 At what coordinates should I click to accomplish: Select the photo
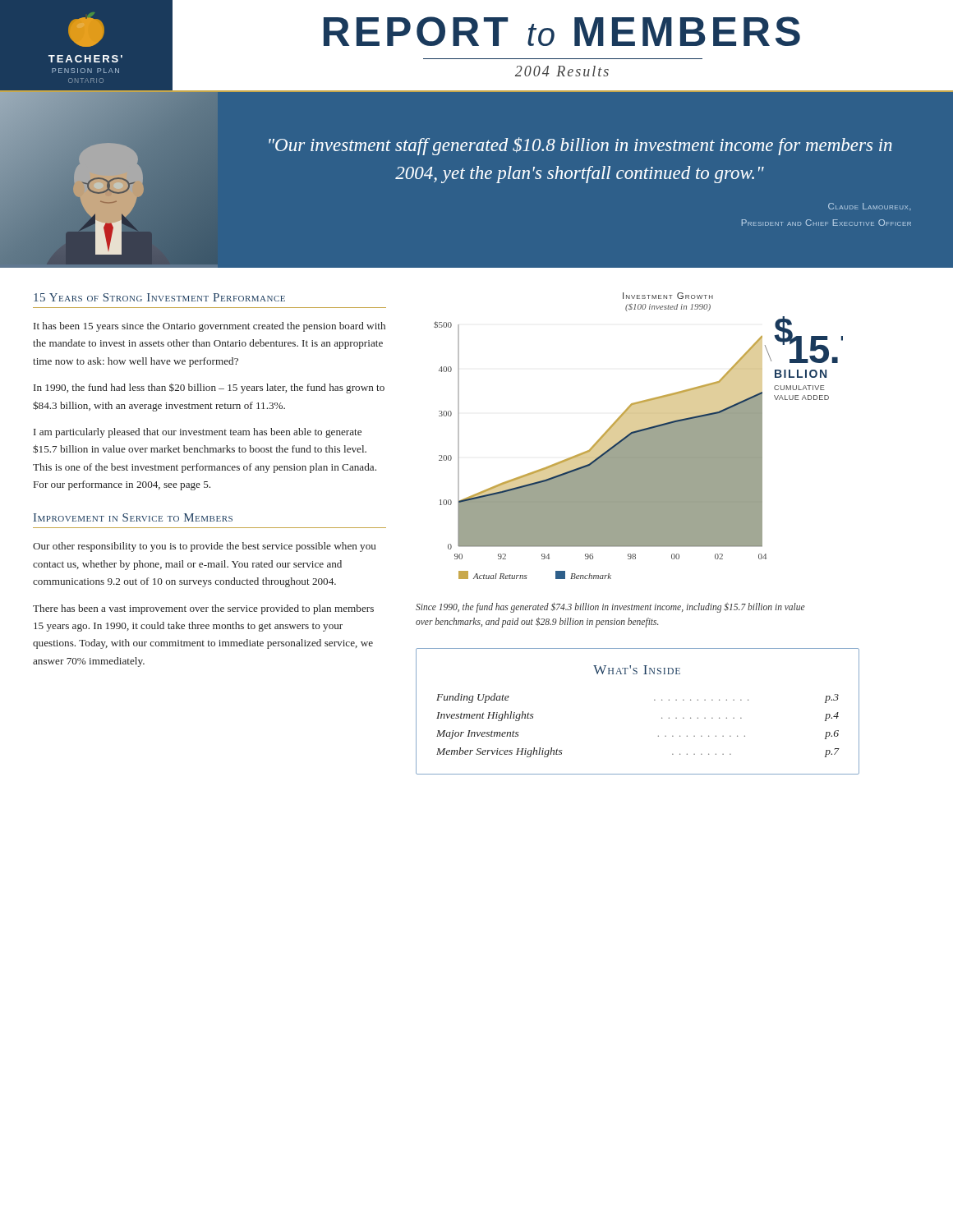(109, 180)
